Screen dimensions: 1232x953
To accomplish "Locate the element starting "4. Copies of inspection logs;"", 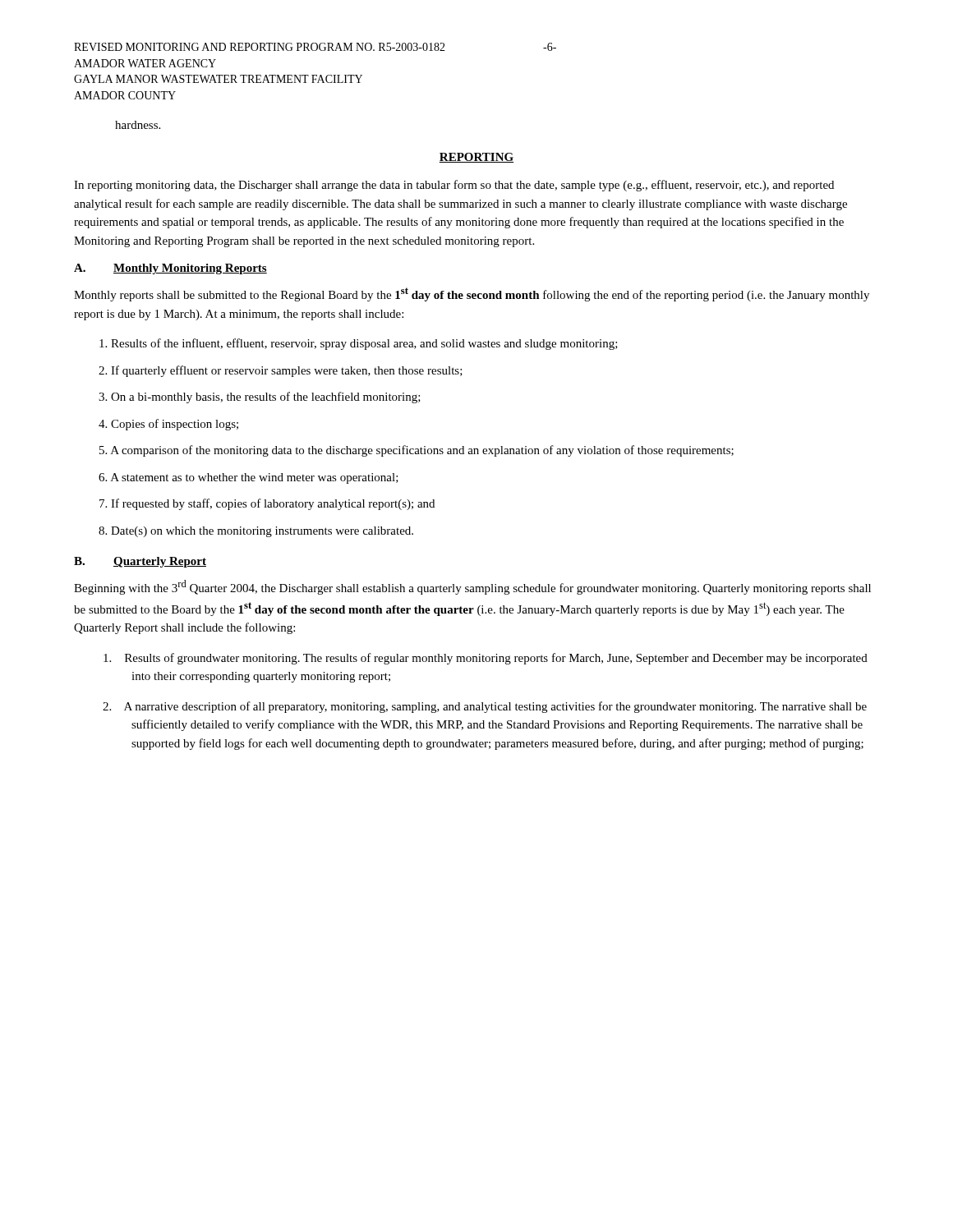I will (169, 424).
